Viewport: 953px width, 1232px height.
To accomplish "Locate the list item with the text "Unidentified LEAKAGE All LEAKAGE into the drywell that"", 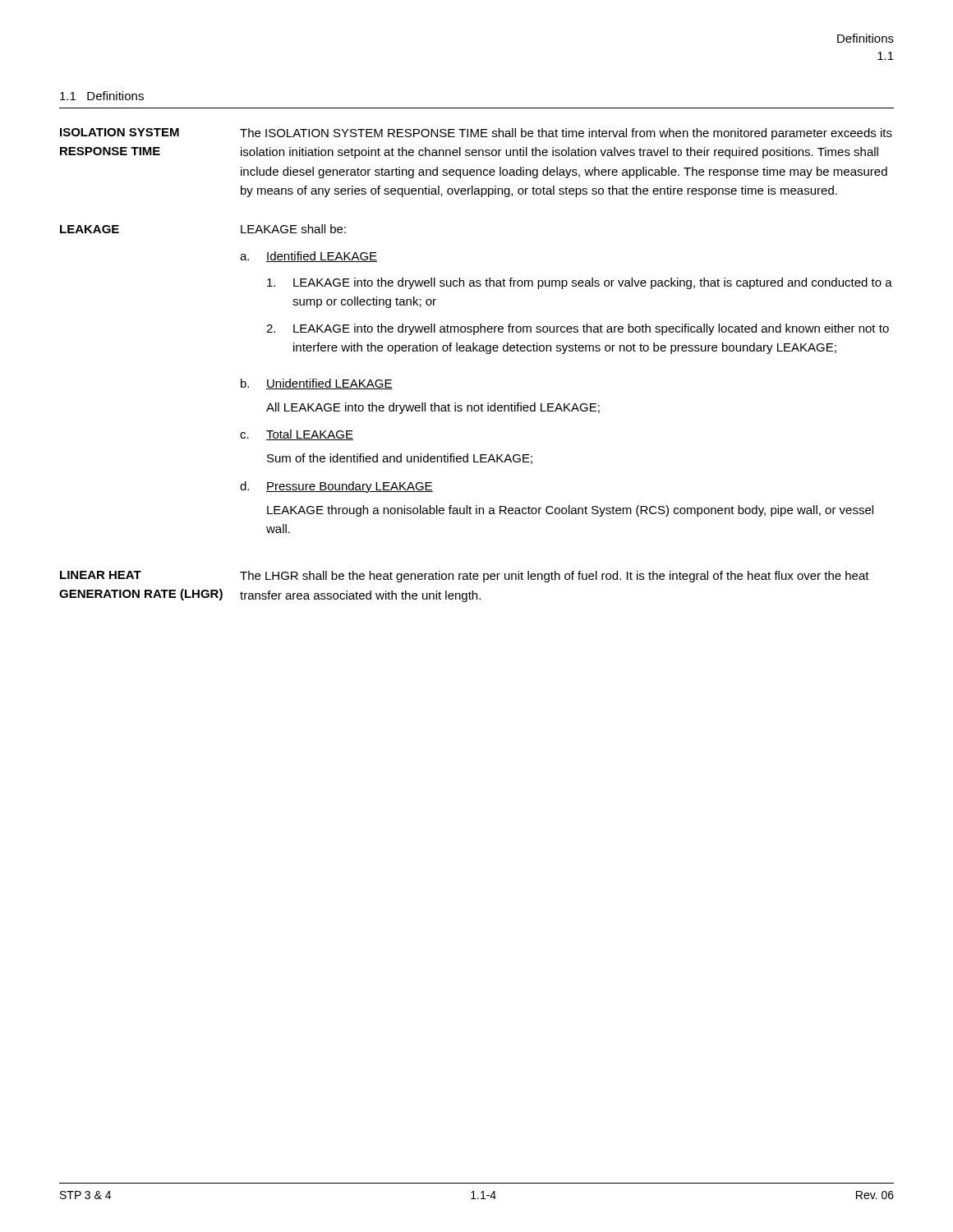I will pyautogui.click(x=580, y=396).
